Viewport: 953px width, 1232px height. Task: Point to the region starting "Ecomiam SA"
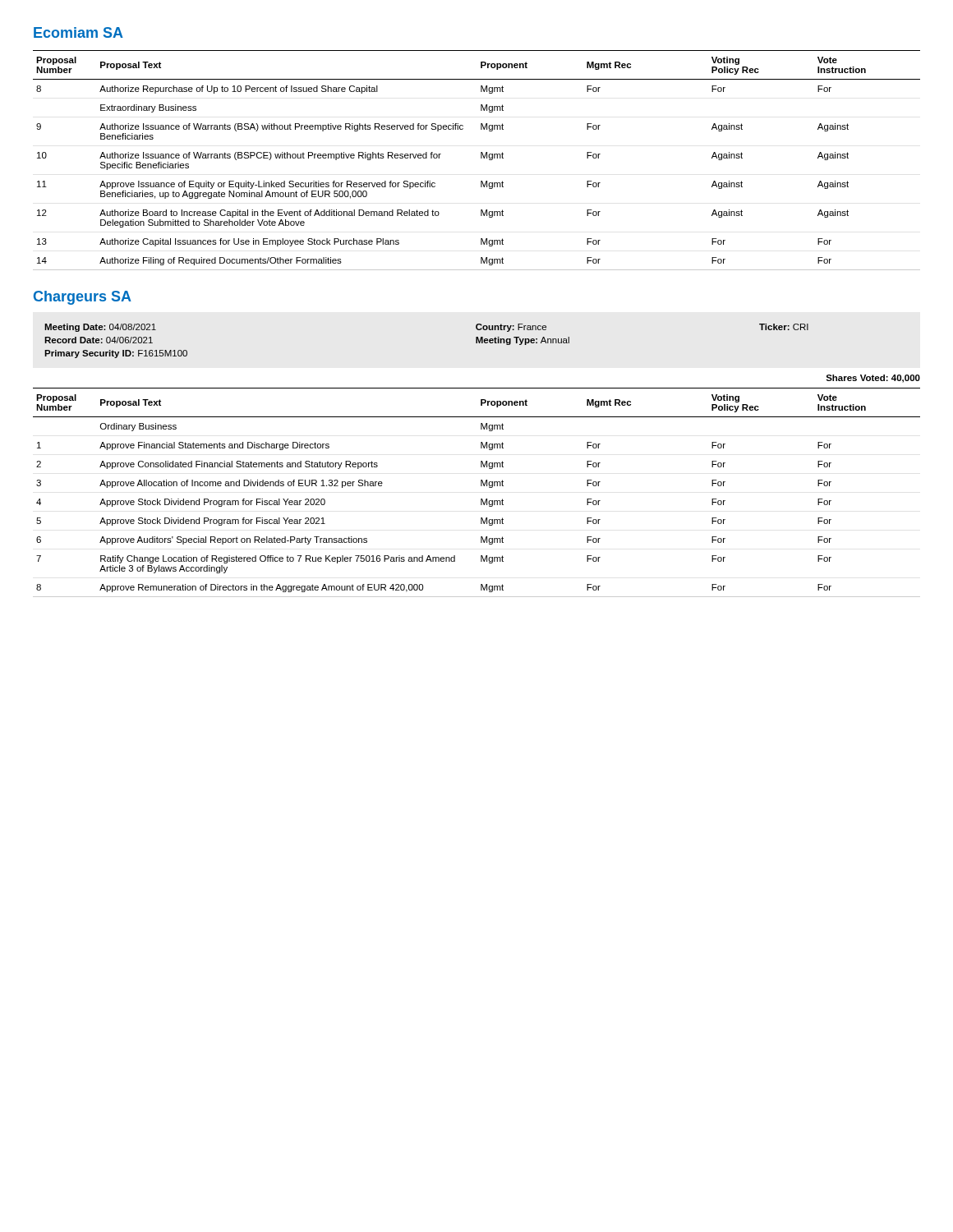coord(78,33)
